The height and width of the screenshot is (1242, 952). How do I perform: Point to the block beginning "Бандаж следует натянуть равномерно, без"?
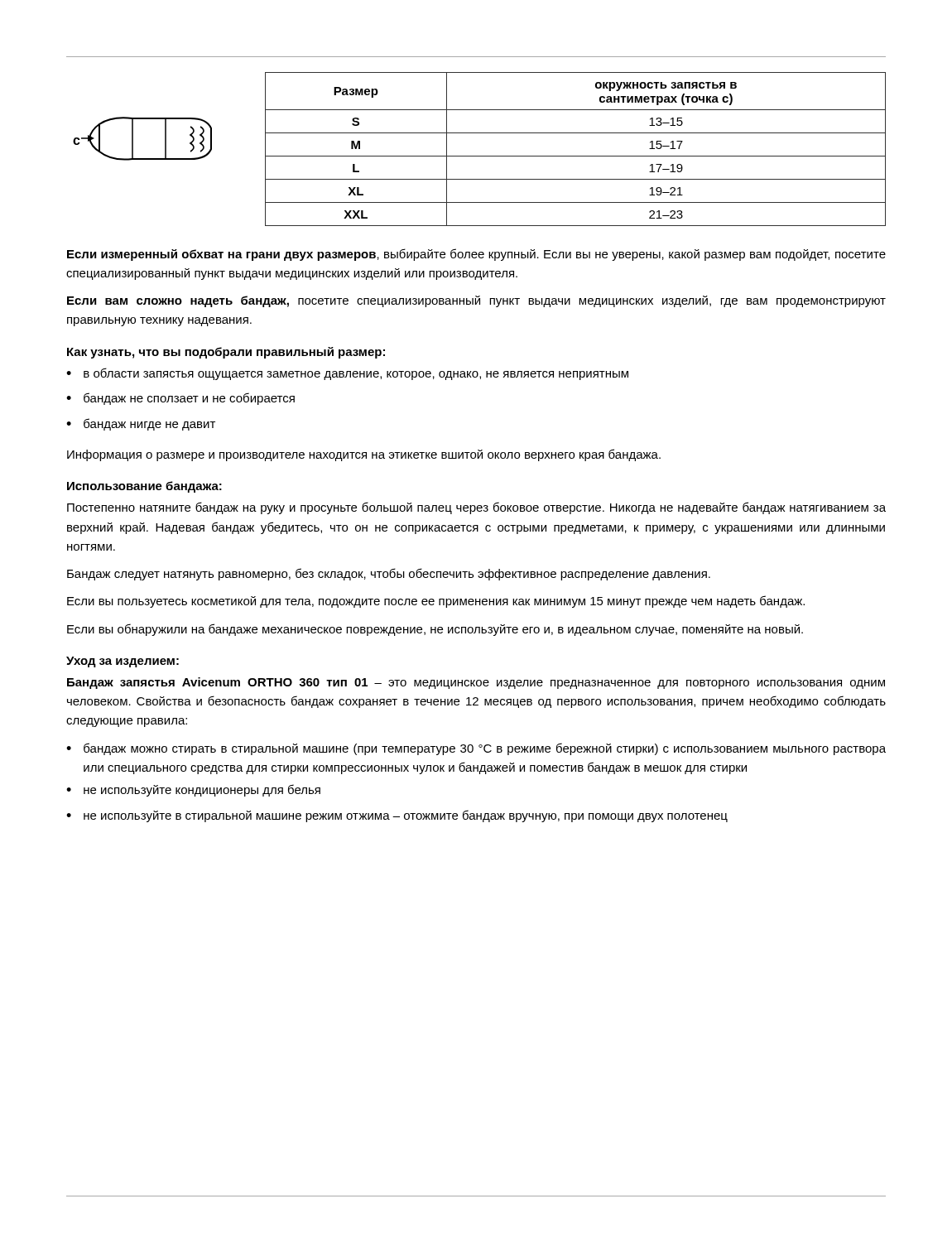pos(389,573)
